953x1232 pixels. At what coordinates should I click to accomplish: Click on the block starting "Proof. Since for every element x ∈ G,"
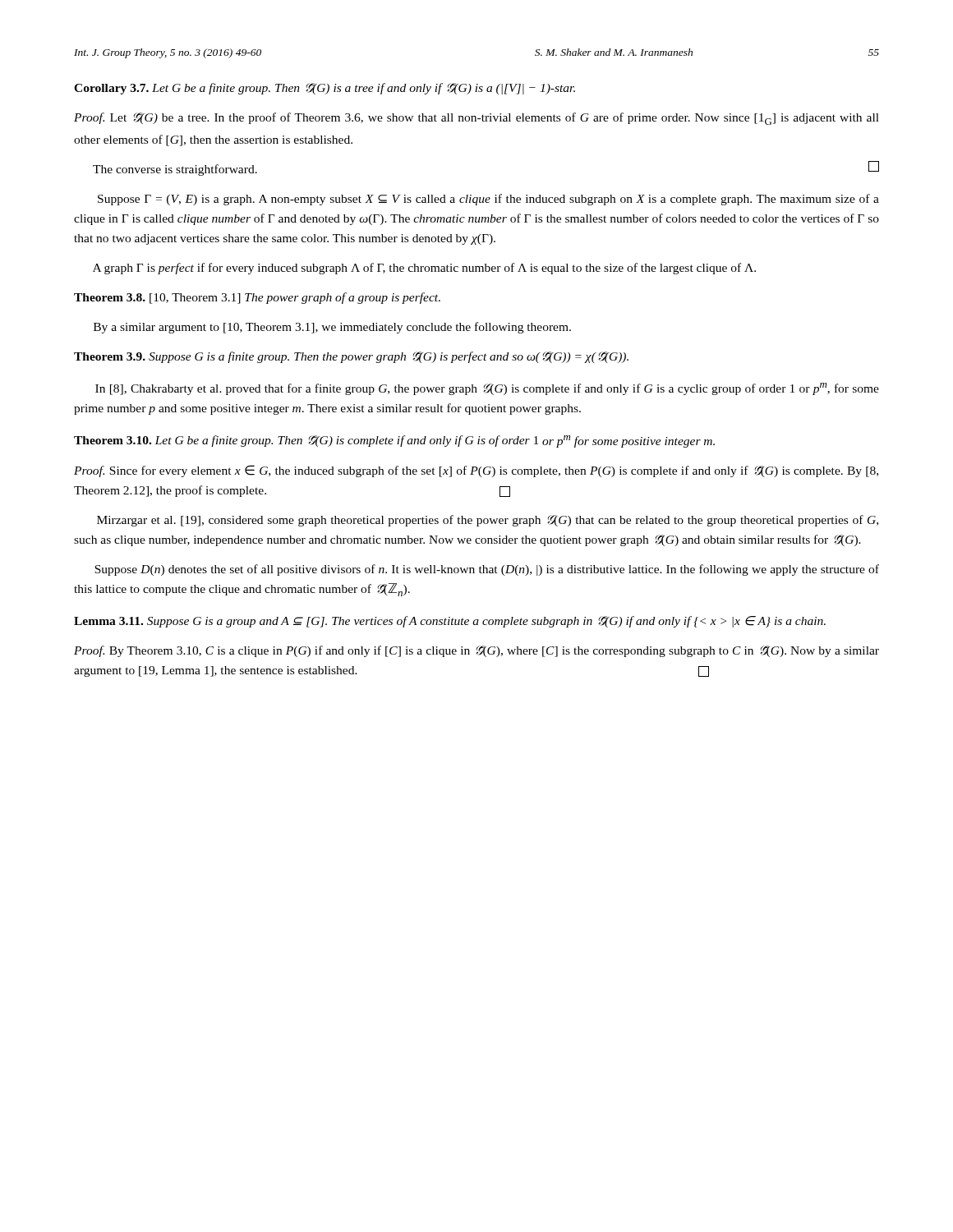(476, 480)
